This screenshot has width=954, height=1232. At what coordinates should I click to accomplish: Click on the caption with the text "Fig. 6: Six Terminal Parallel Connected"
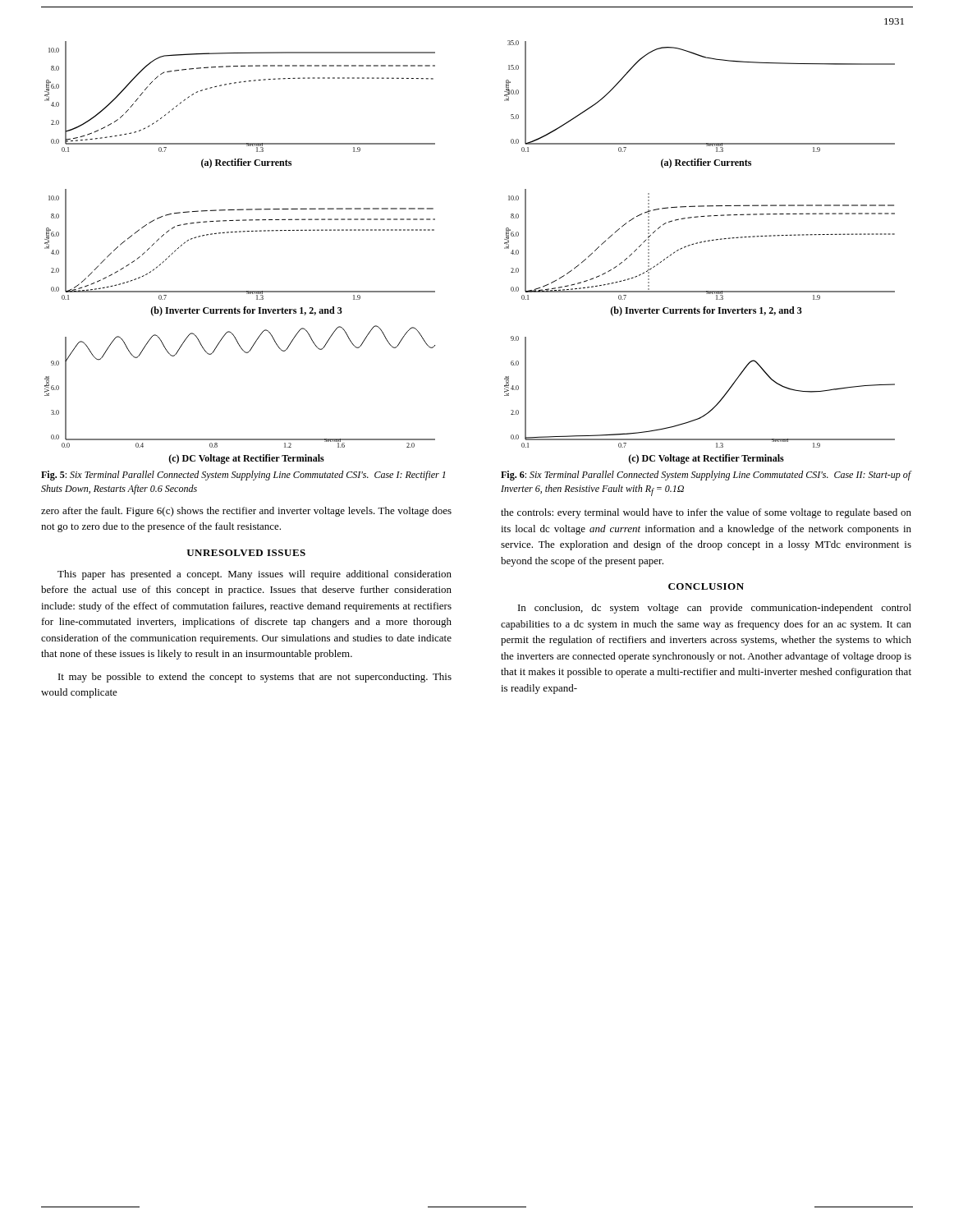coord(706,483)
